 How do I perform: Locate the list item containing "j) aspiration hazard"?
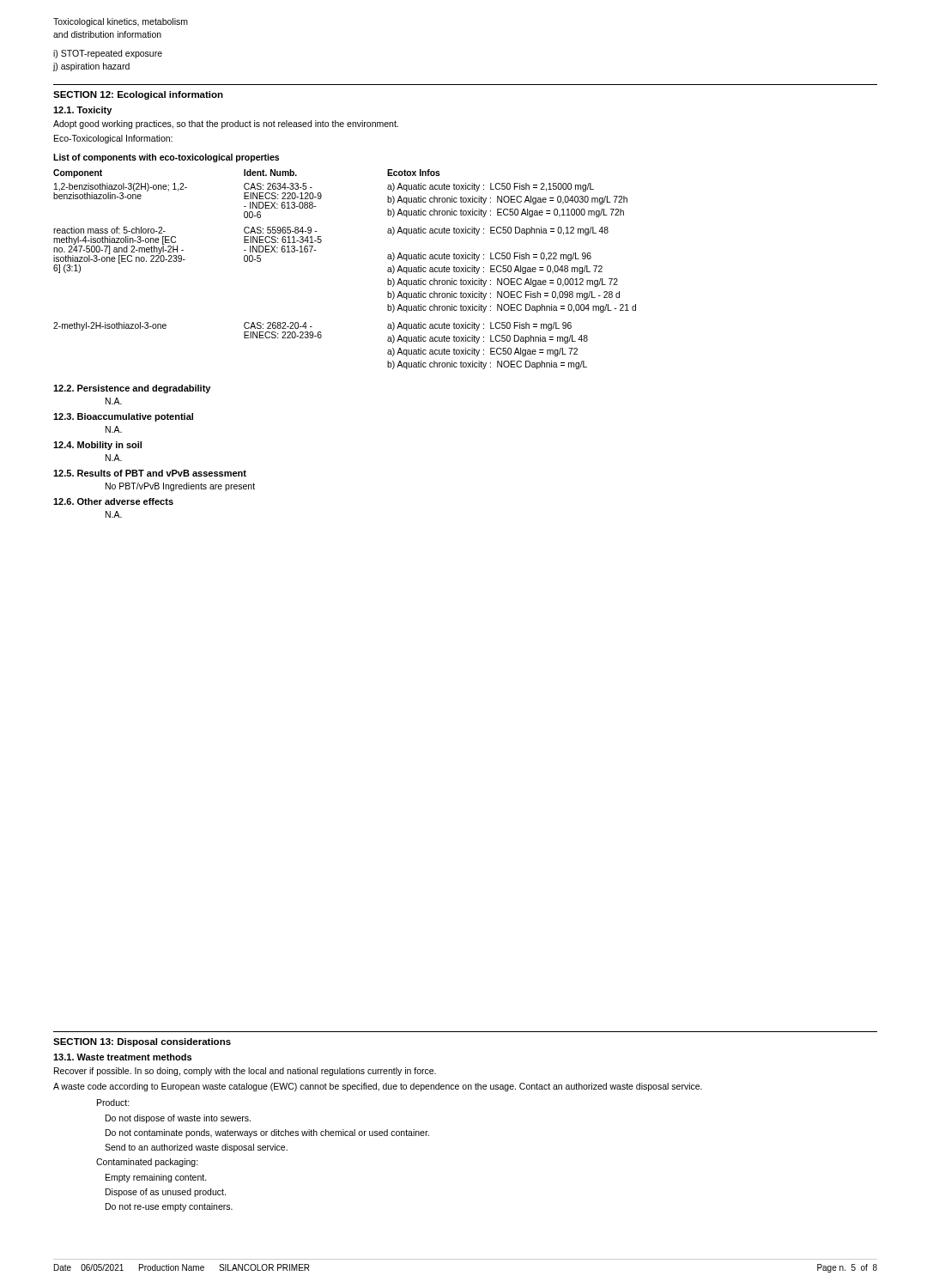92,66
